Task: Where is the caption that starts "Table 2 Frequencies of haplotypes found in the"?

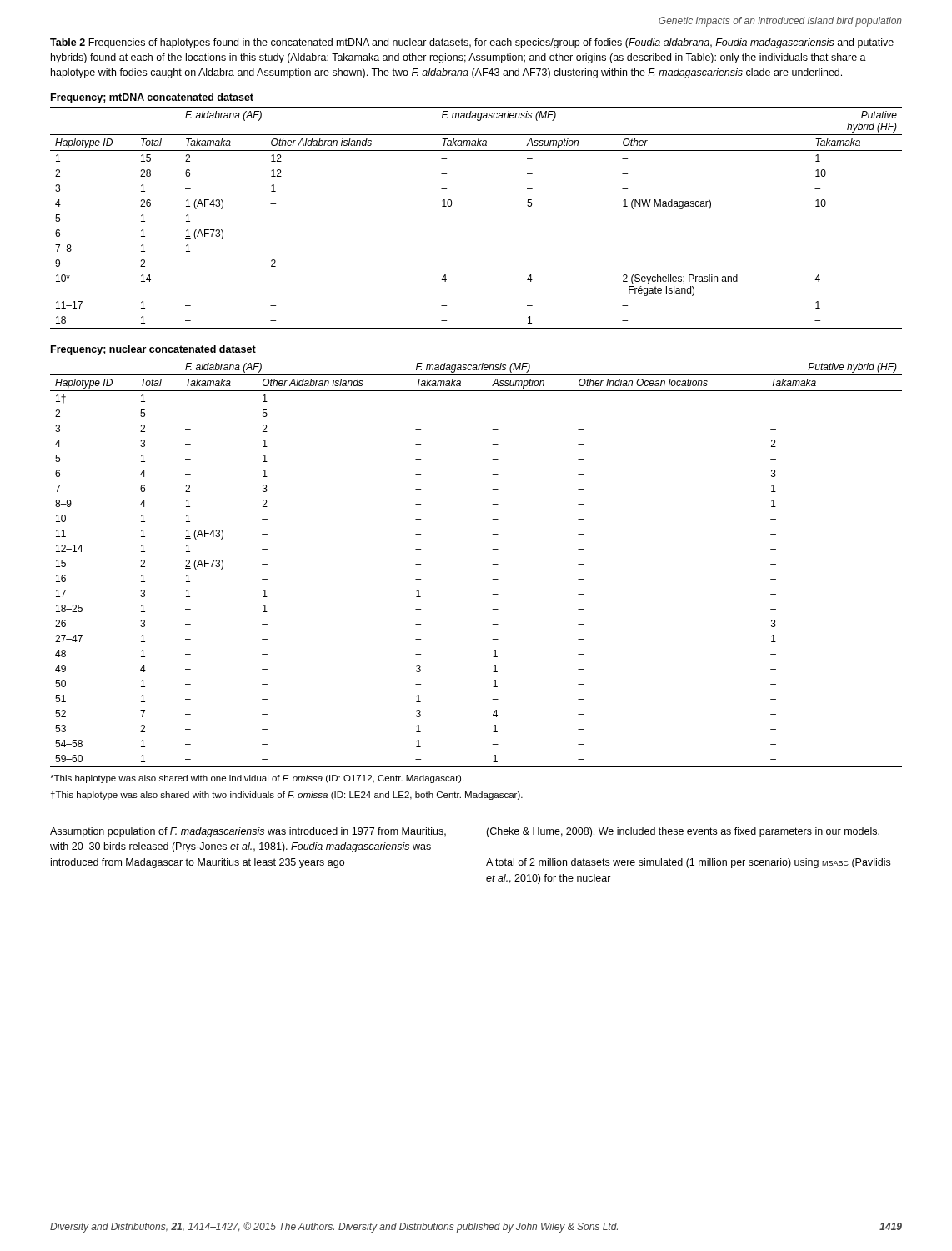Action: coord(472,58)
